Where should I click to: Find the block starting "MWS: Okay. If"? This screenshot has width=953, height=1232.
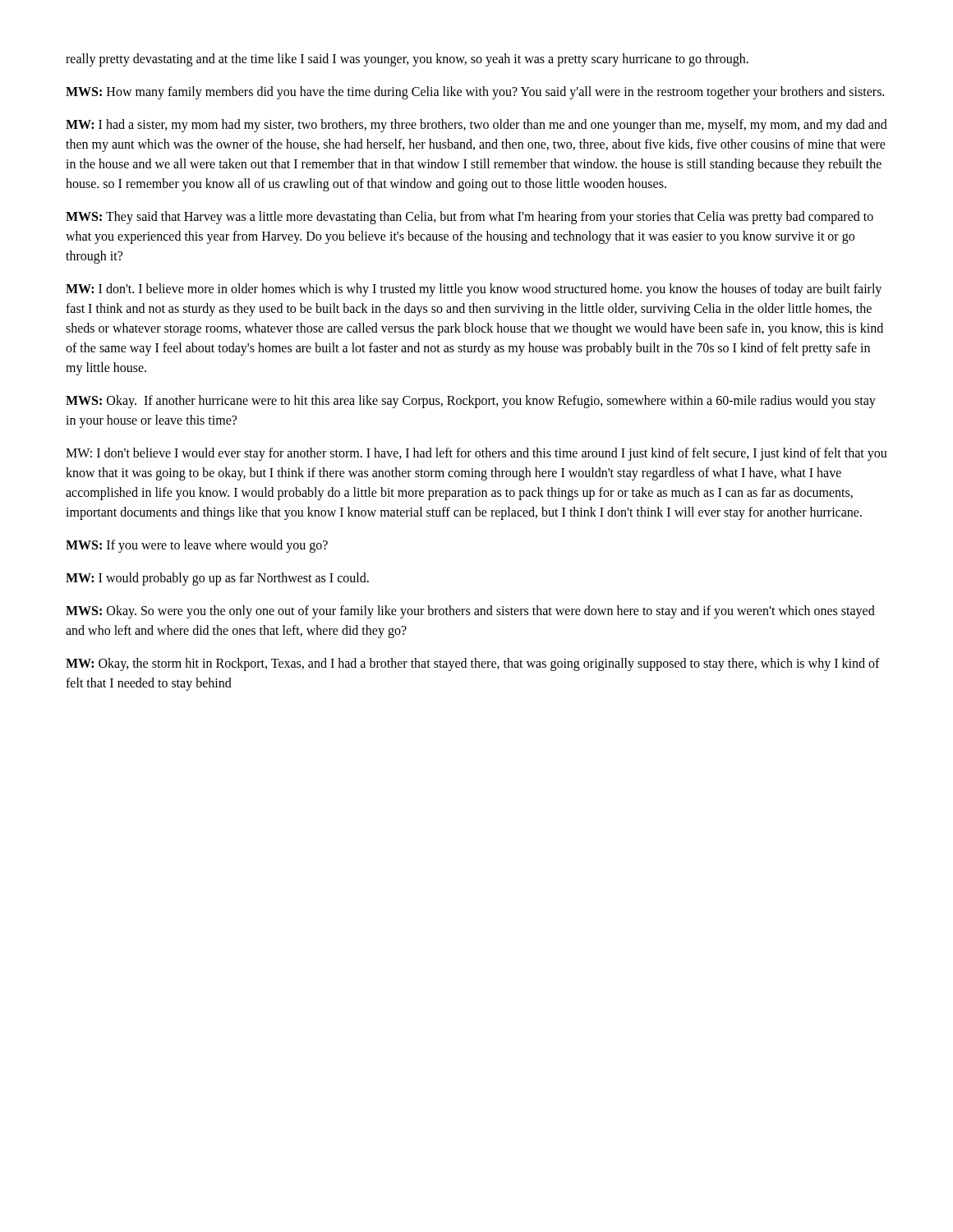click(x=471, y=410)
